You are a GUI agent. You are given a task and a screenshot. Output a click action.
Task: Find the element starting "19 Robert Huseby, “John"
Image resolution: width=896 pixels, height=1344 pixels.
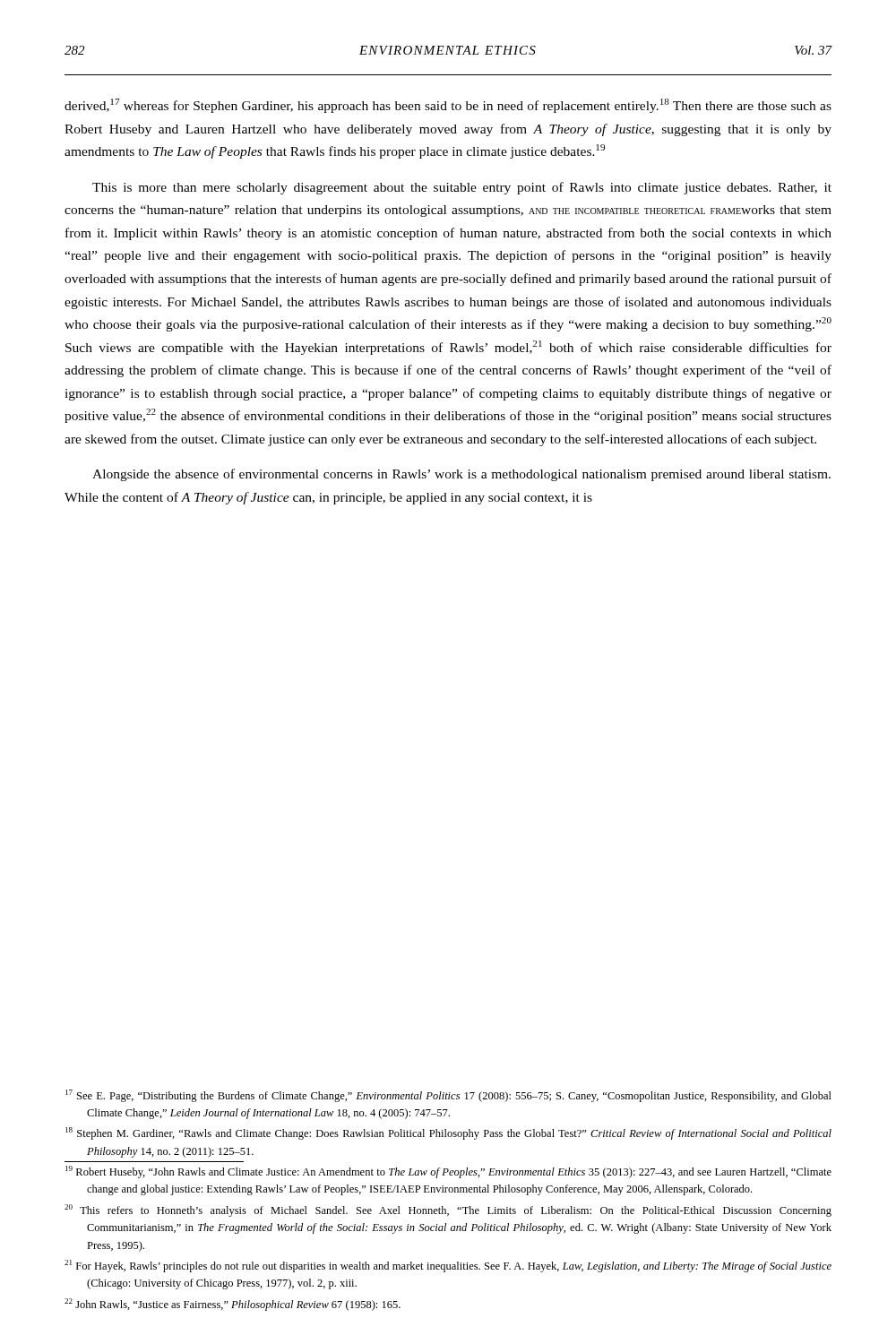pos(448,1180)
